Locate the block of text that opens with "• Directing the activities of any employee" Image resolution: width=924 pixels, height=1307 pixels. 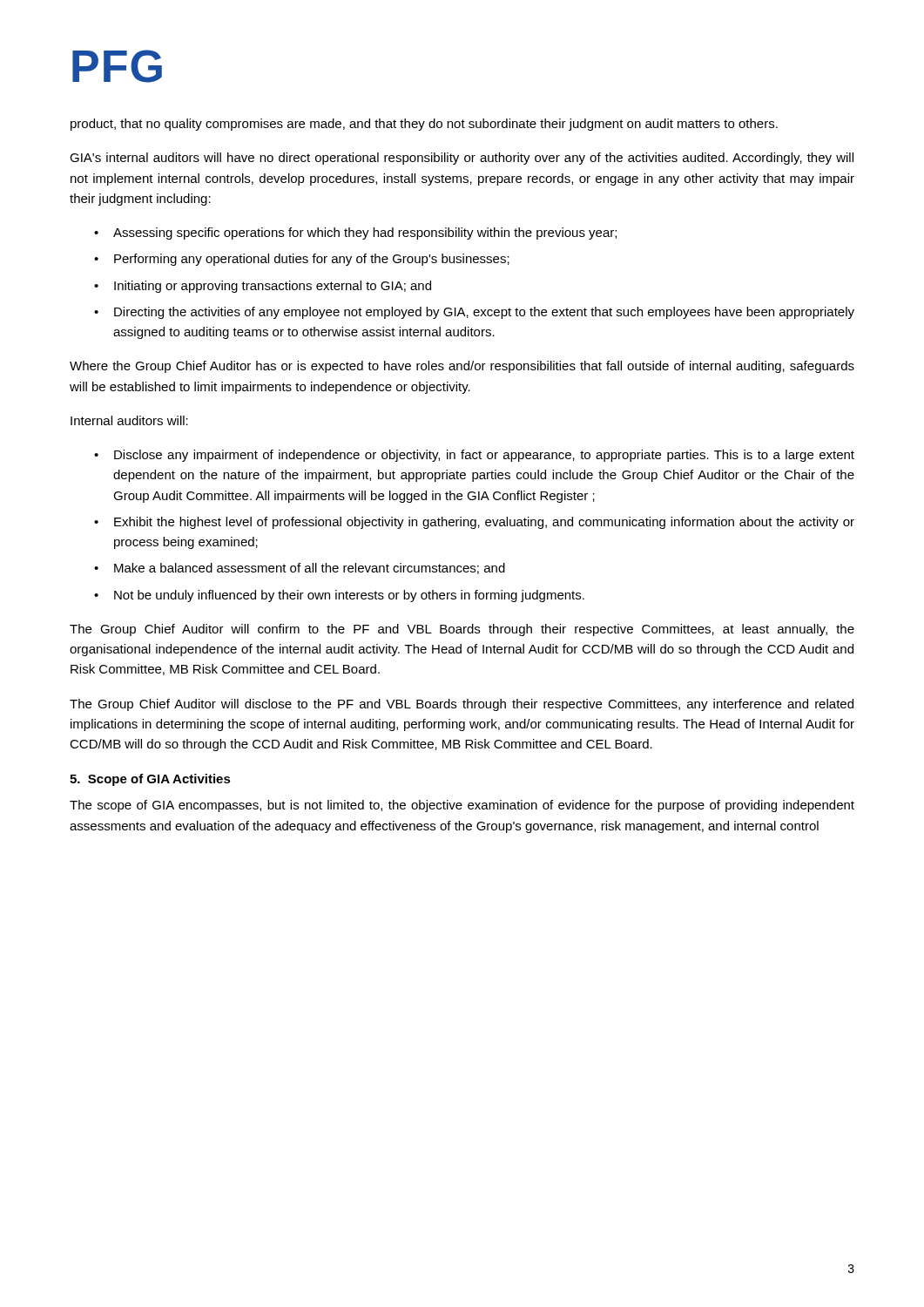coord(474,322)
